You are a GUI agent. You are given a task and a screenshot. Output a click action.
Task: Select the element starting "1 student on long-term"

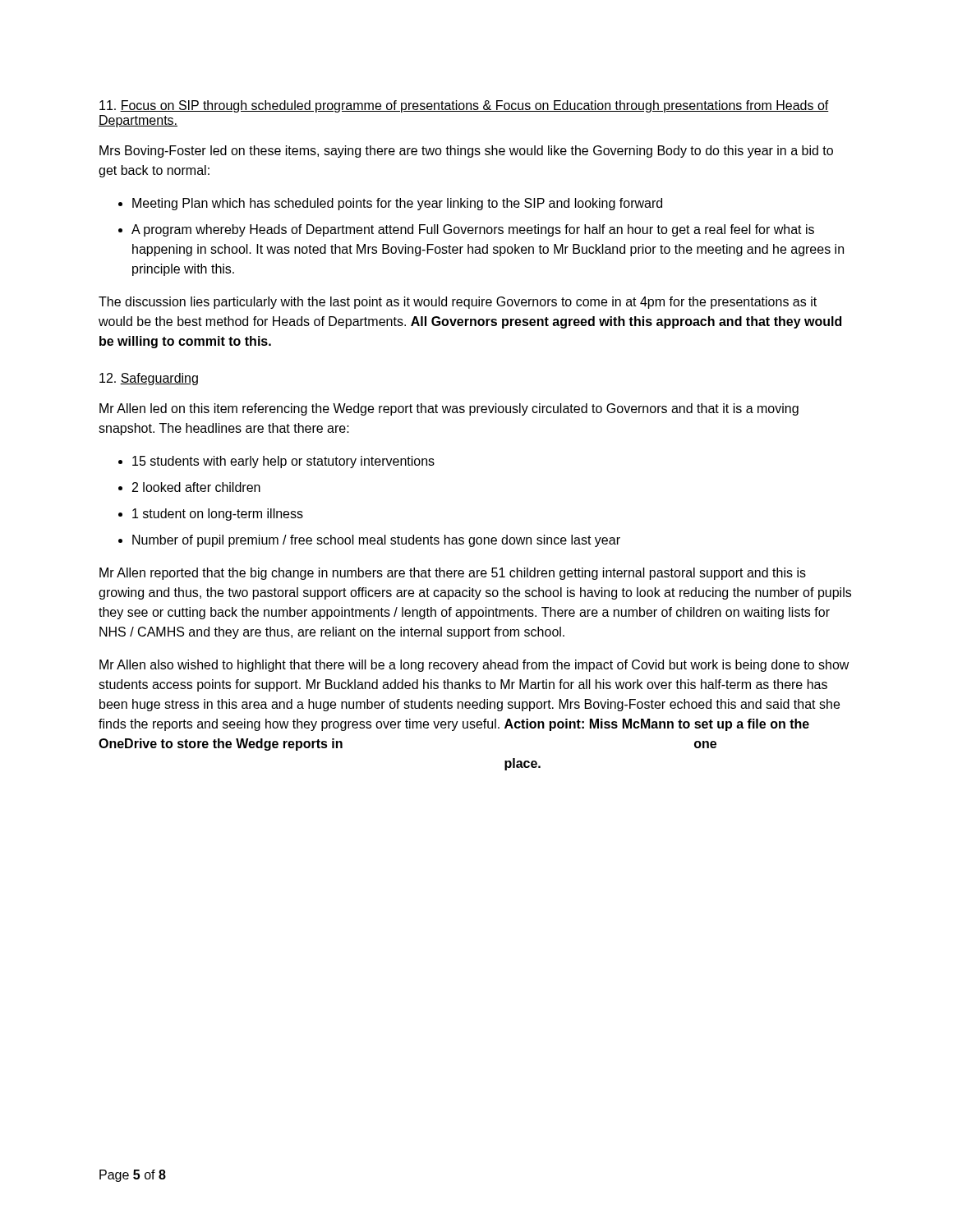tap(217, 514)
